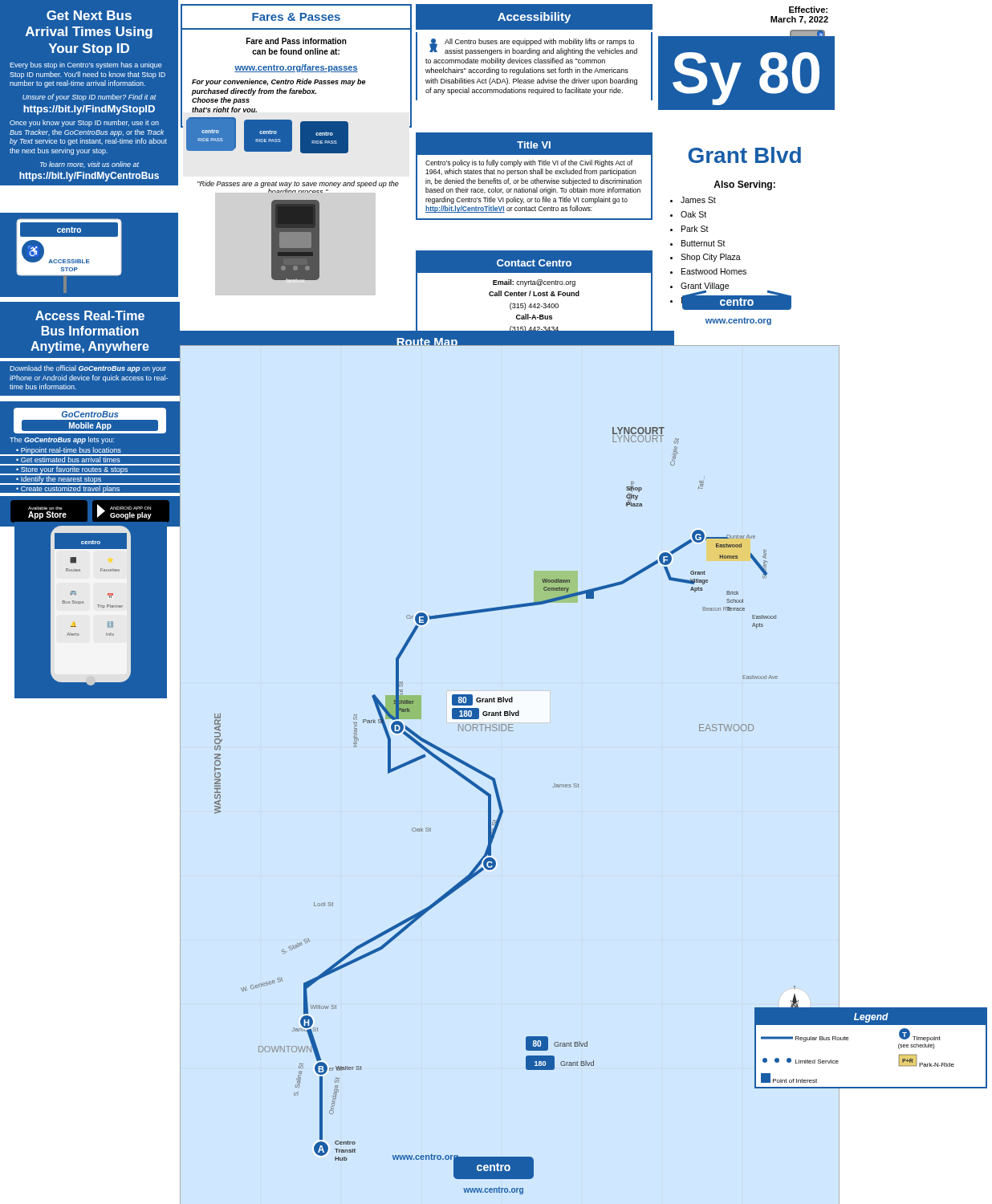The height and width of the screenshot is (1204, 992).
Task: Find the block on this page that starts "• Create customized"
Action: (68, 489)
